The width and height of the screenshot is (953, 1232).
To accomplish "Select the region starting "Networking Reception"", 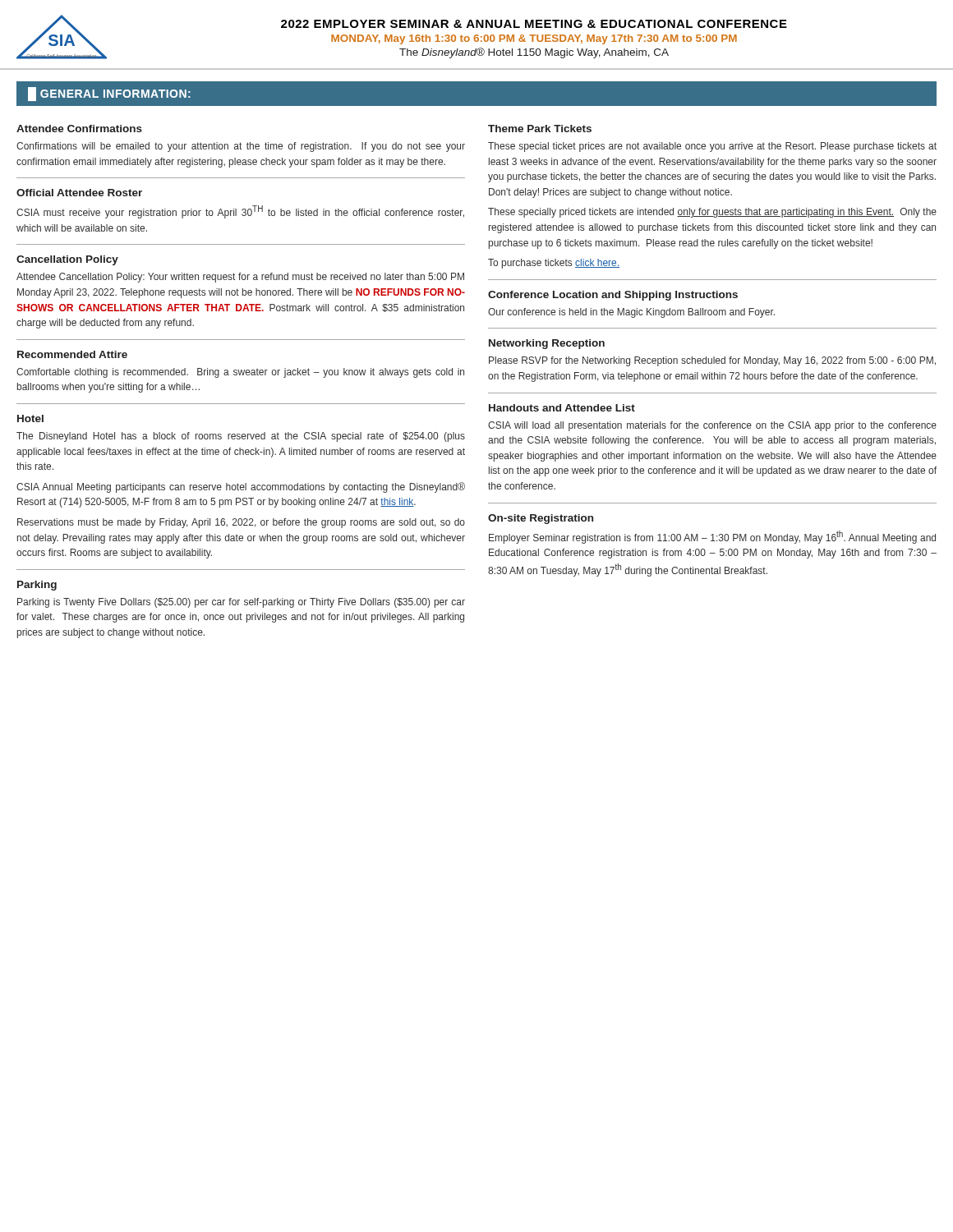I will 547,343.
